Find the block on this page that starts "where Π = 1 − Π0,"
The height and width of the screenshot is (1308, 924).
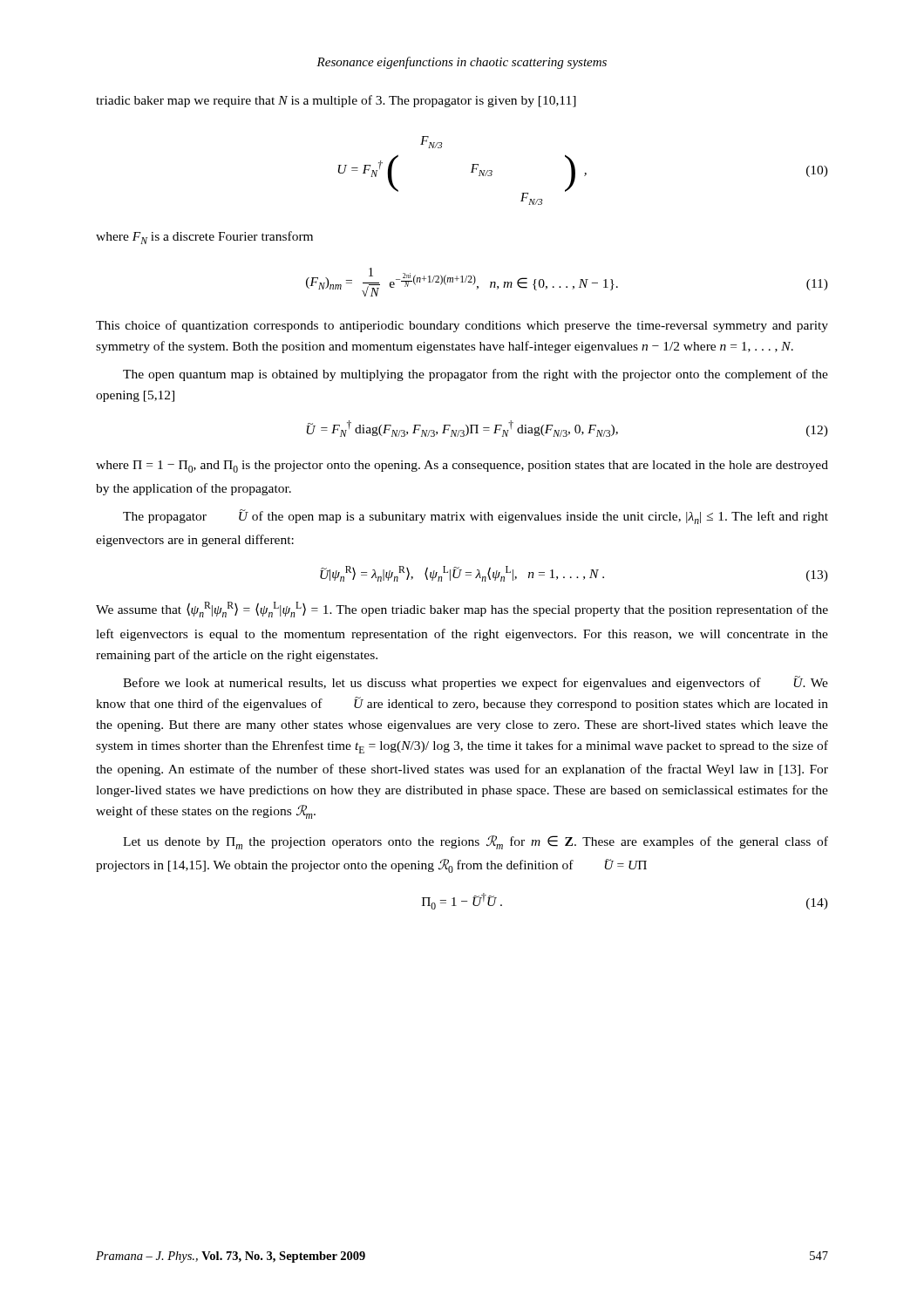[462, 502]
